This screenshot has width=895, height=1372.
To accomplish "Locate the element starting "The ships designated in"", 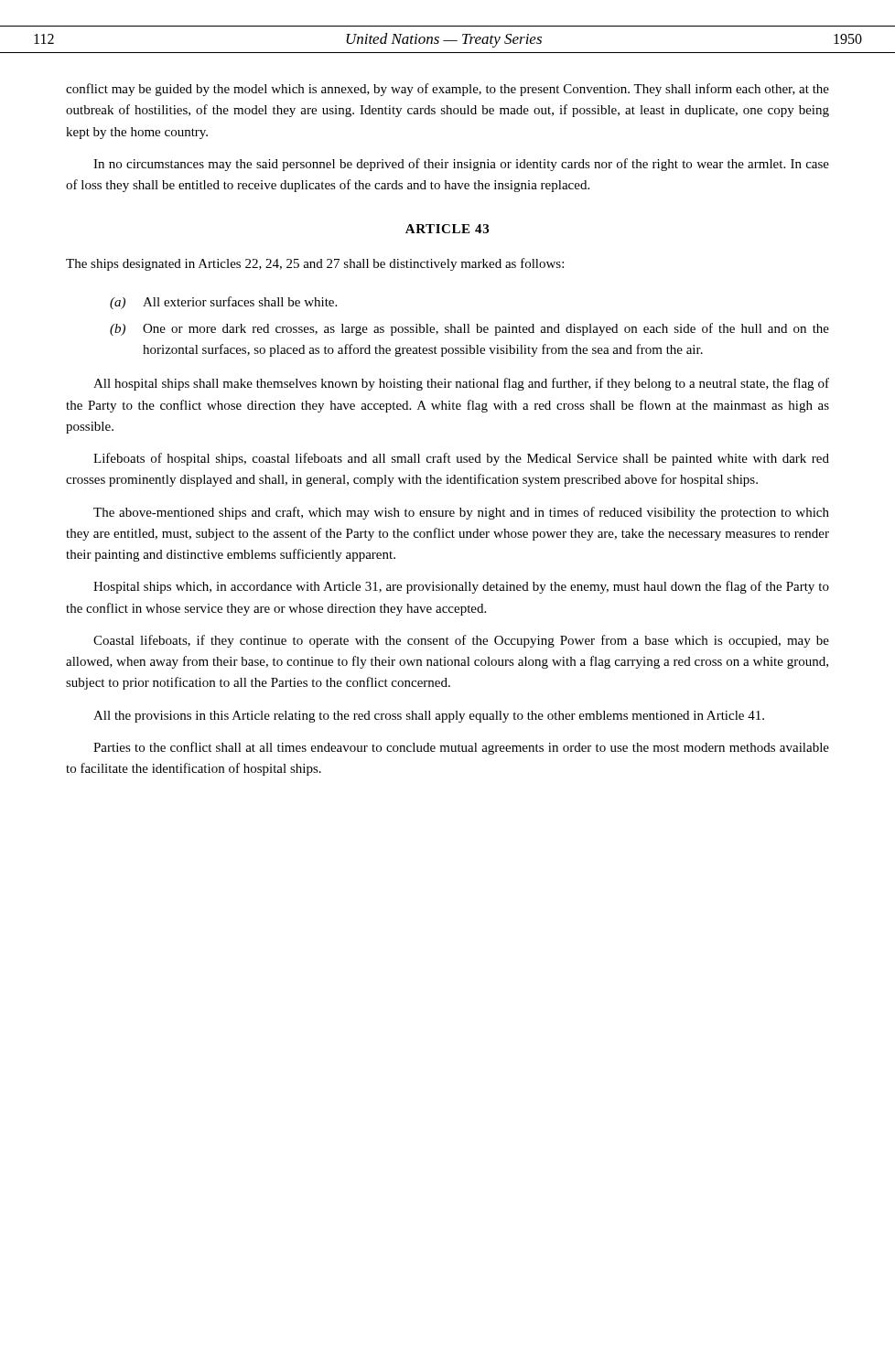I will pos(315,264).
